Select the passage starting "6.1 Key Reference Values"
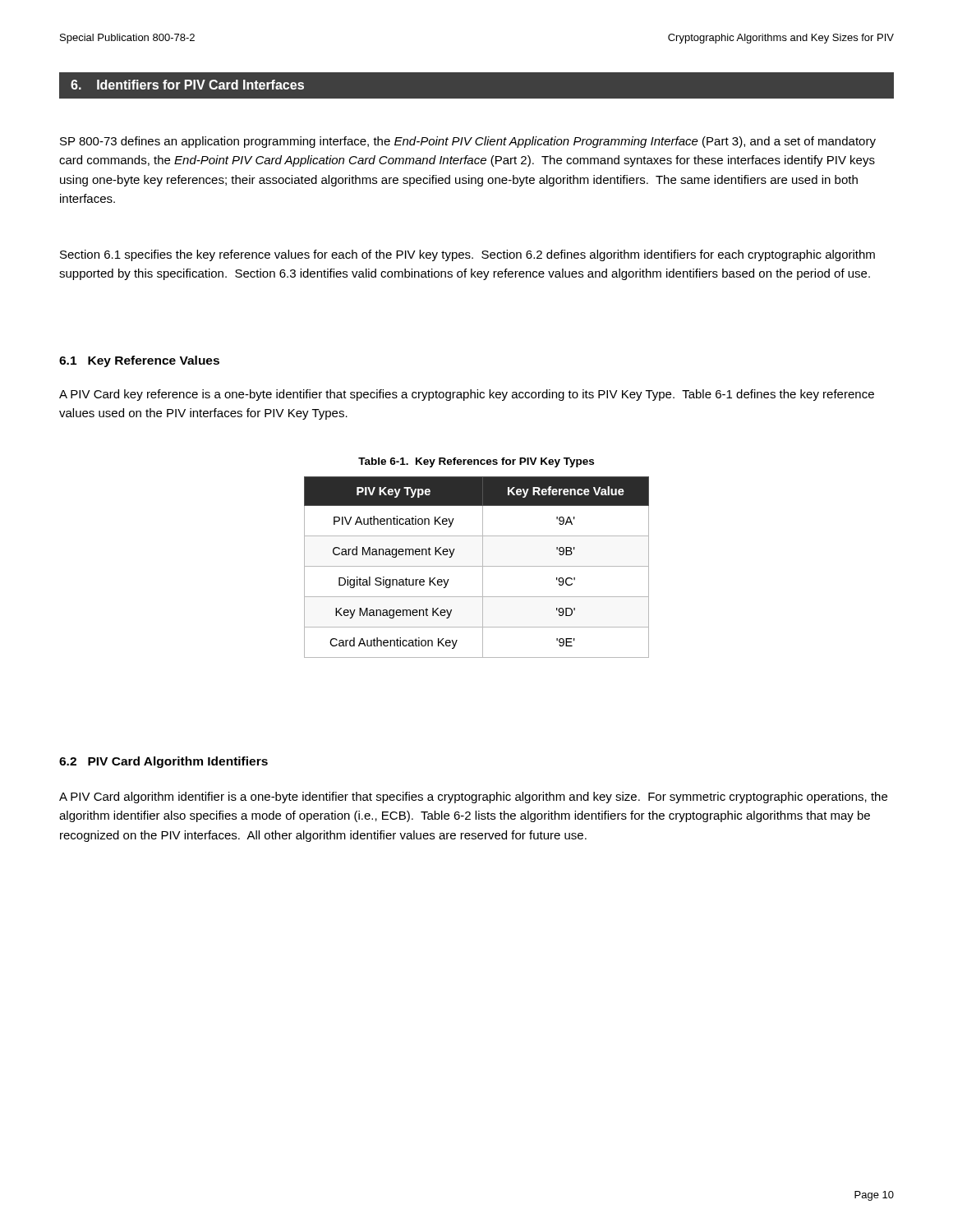The image size is (953, 1232). point(140,360)
